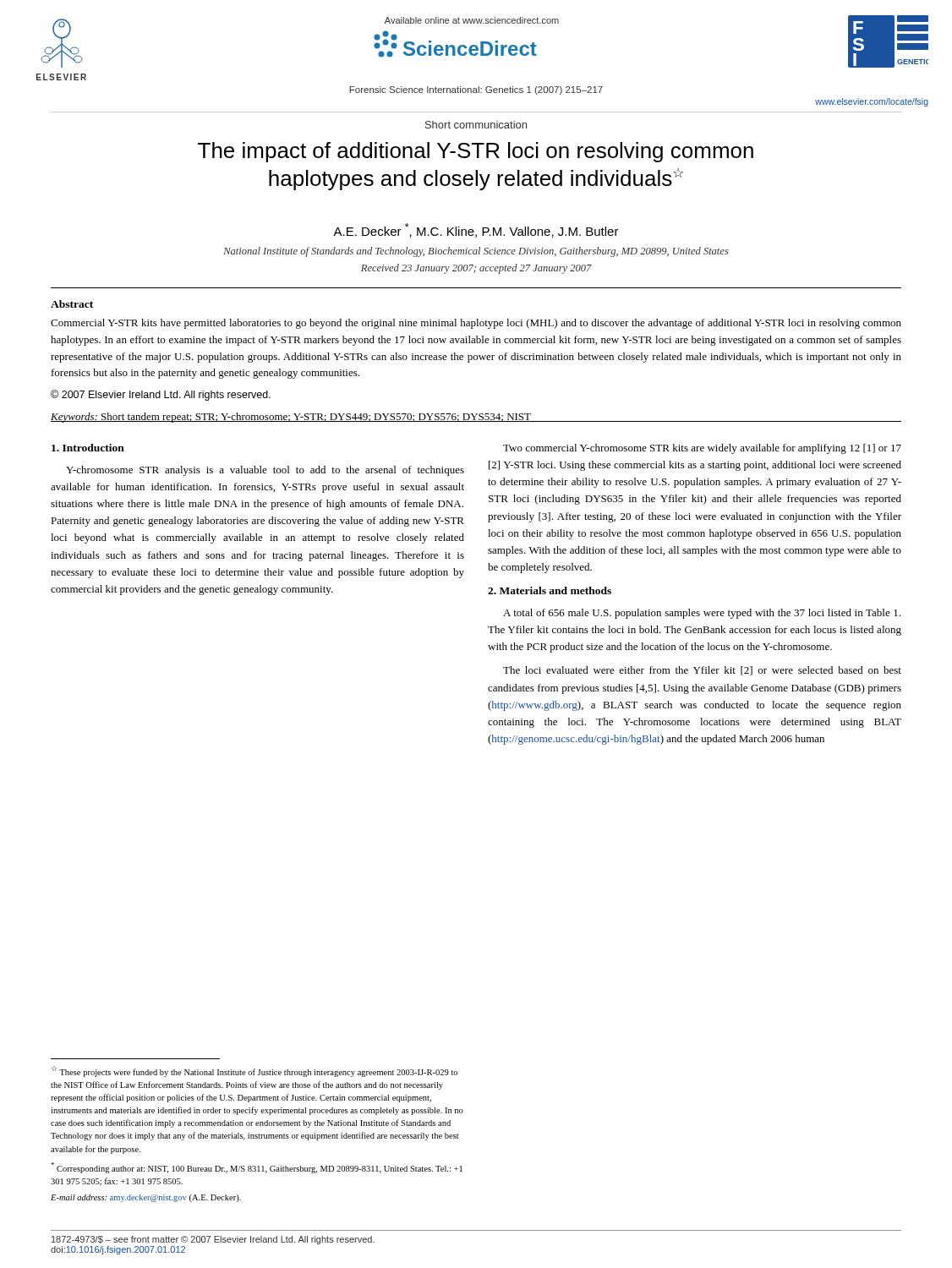Point to the block beginning "Received 23 January 2007;"

pyautogui.click(x=476, y=268)
